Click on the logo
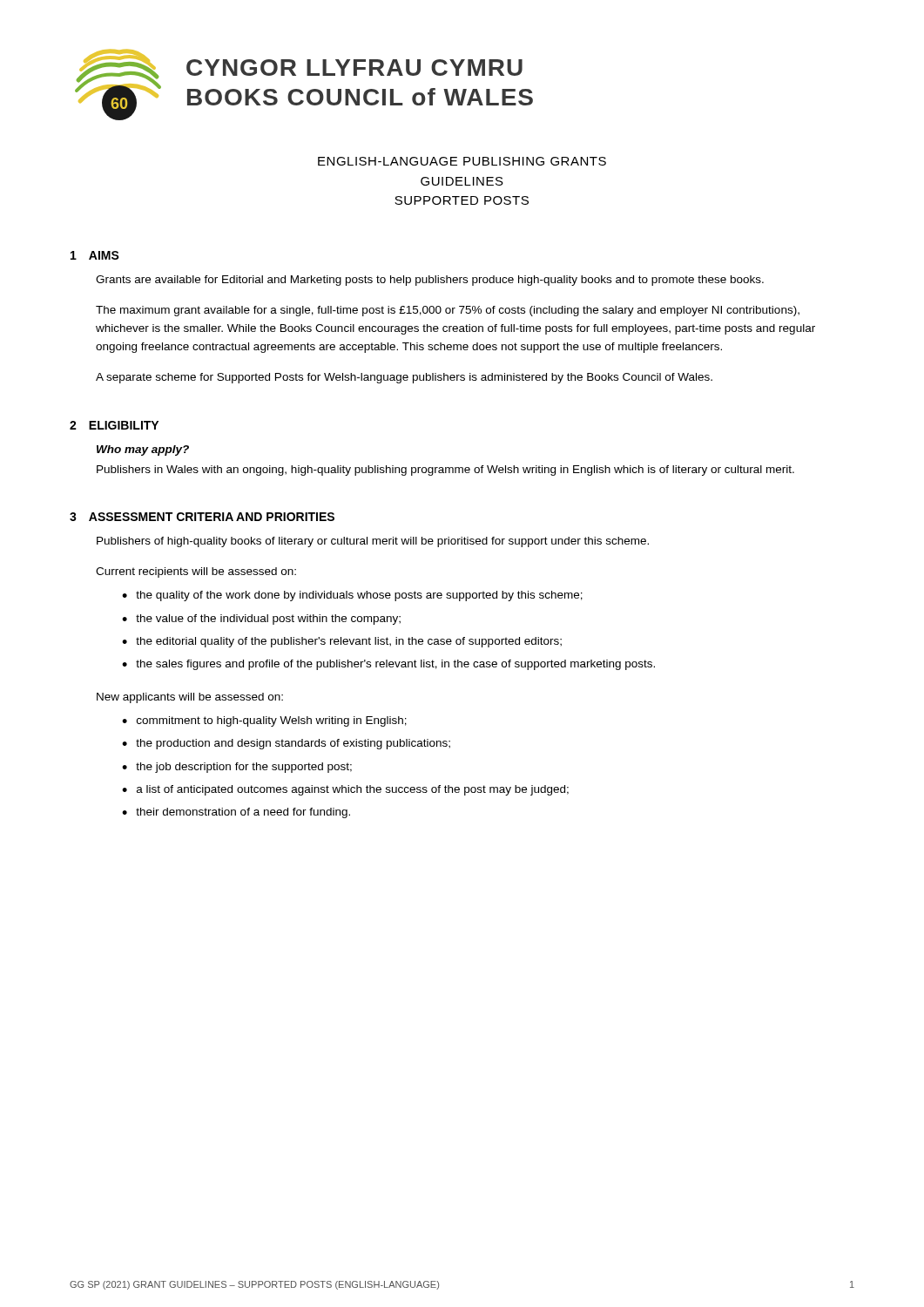This screenshot has width=924, height=1307. click(x=462, y=83)
